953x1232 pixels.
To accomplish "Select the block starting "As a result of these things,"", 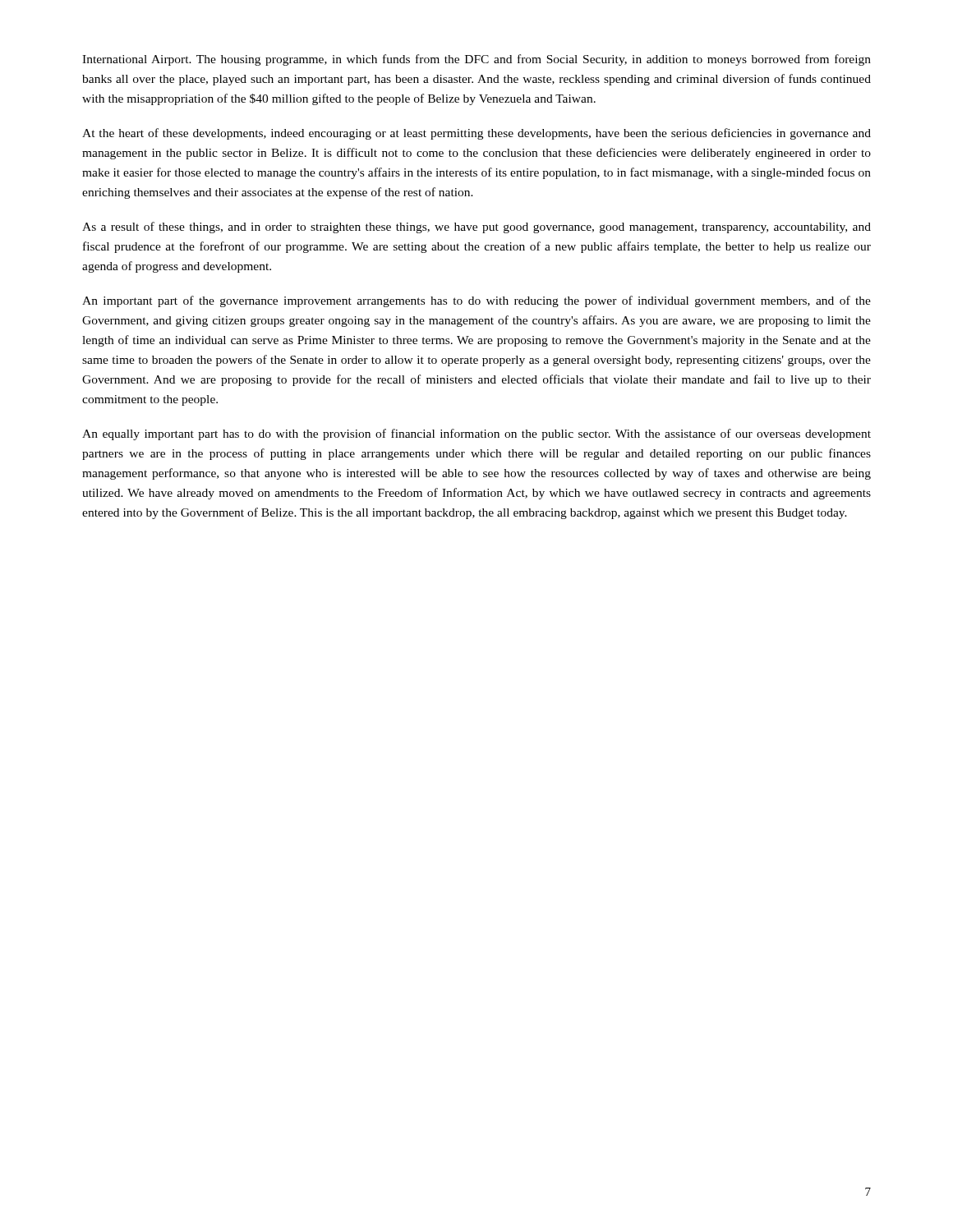I will (x=476, y=246).
